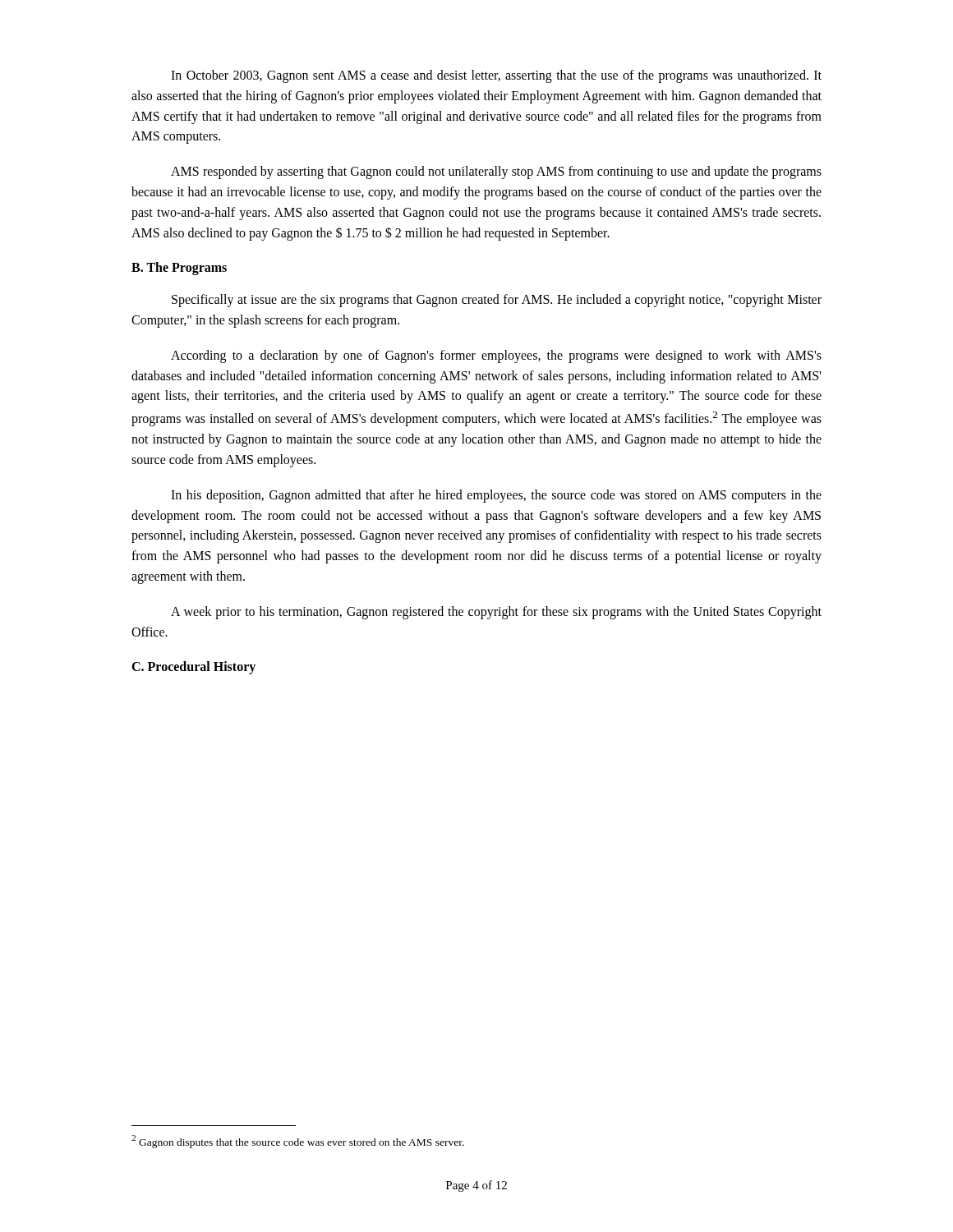Find the text block starting "In October 2003, Gagnon sent AMS a cease"
This screenshot has height=1232, width=953.
pos(496,76)
